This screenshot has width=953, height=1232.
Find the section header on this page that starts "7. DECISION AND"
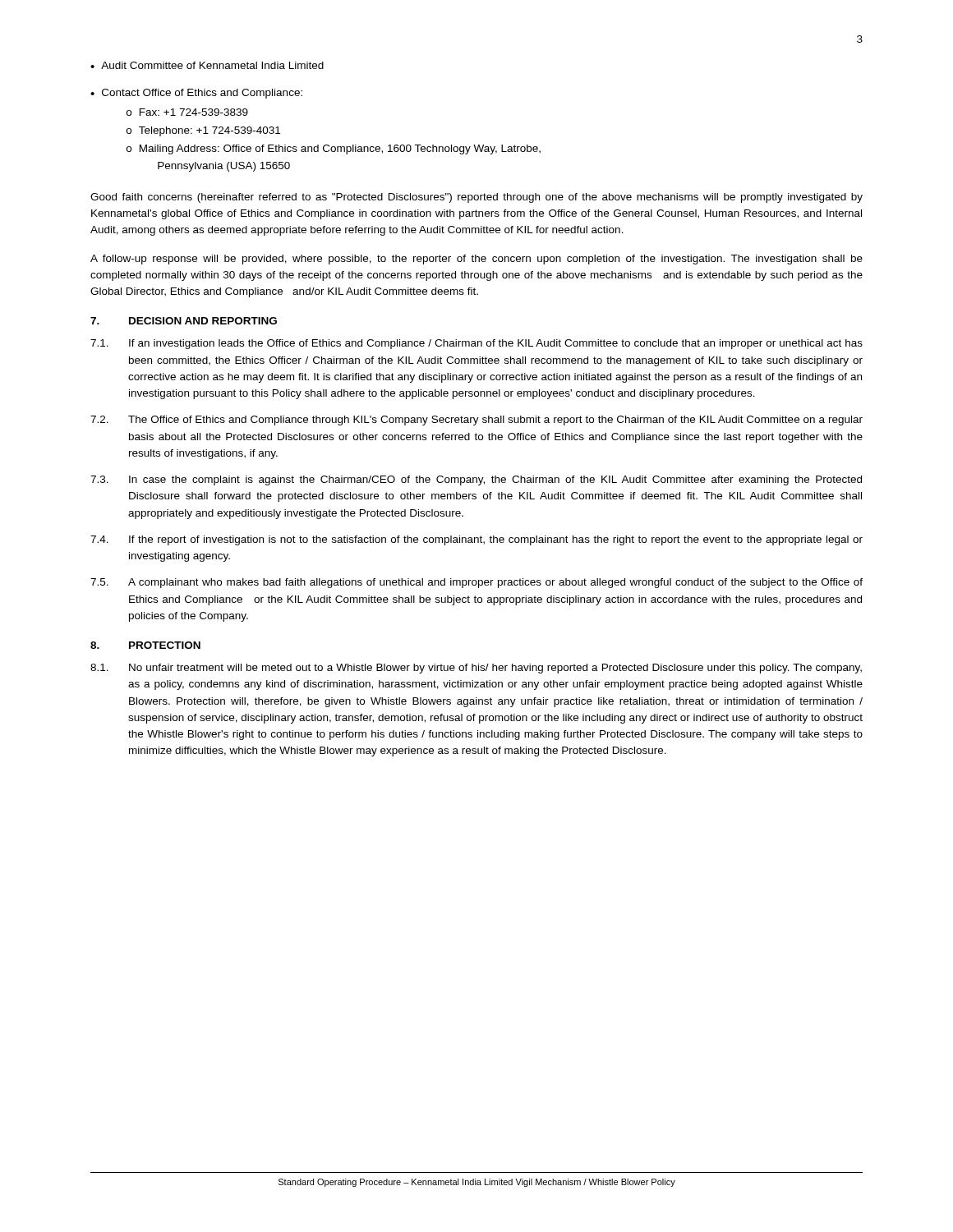(184, 321)
